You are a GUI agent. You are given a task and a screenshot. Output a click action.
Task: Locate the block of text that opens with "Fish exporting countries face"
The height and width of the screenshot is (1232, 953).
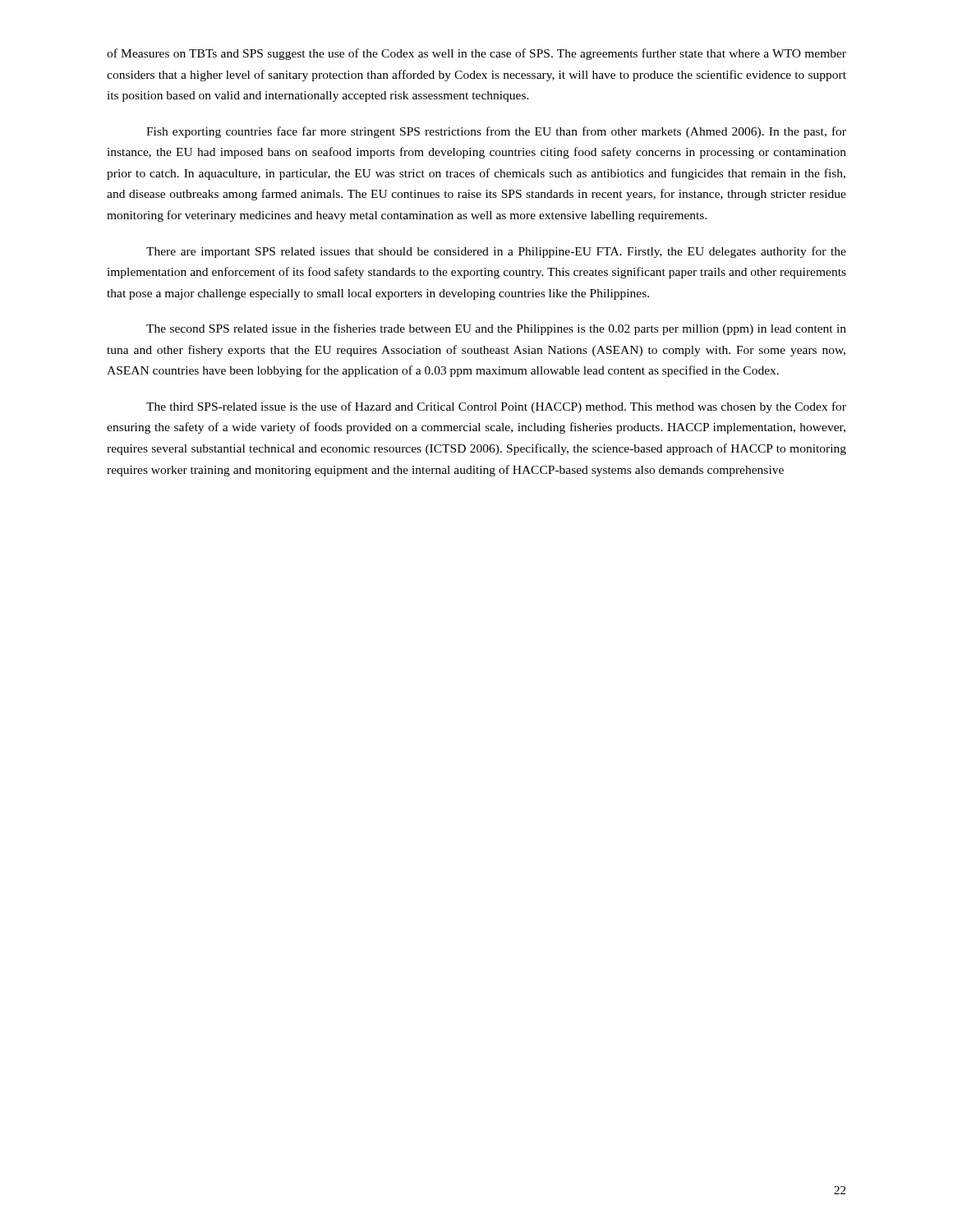click(x=476, y=173)
